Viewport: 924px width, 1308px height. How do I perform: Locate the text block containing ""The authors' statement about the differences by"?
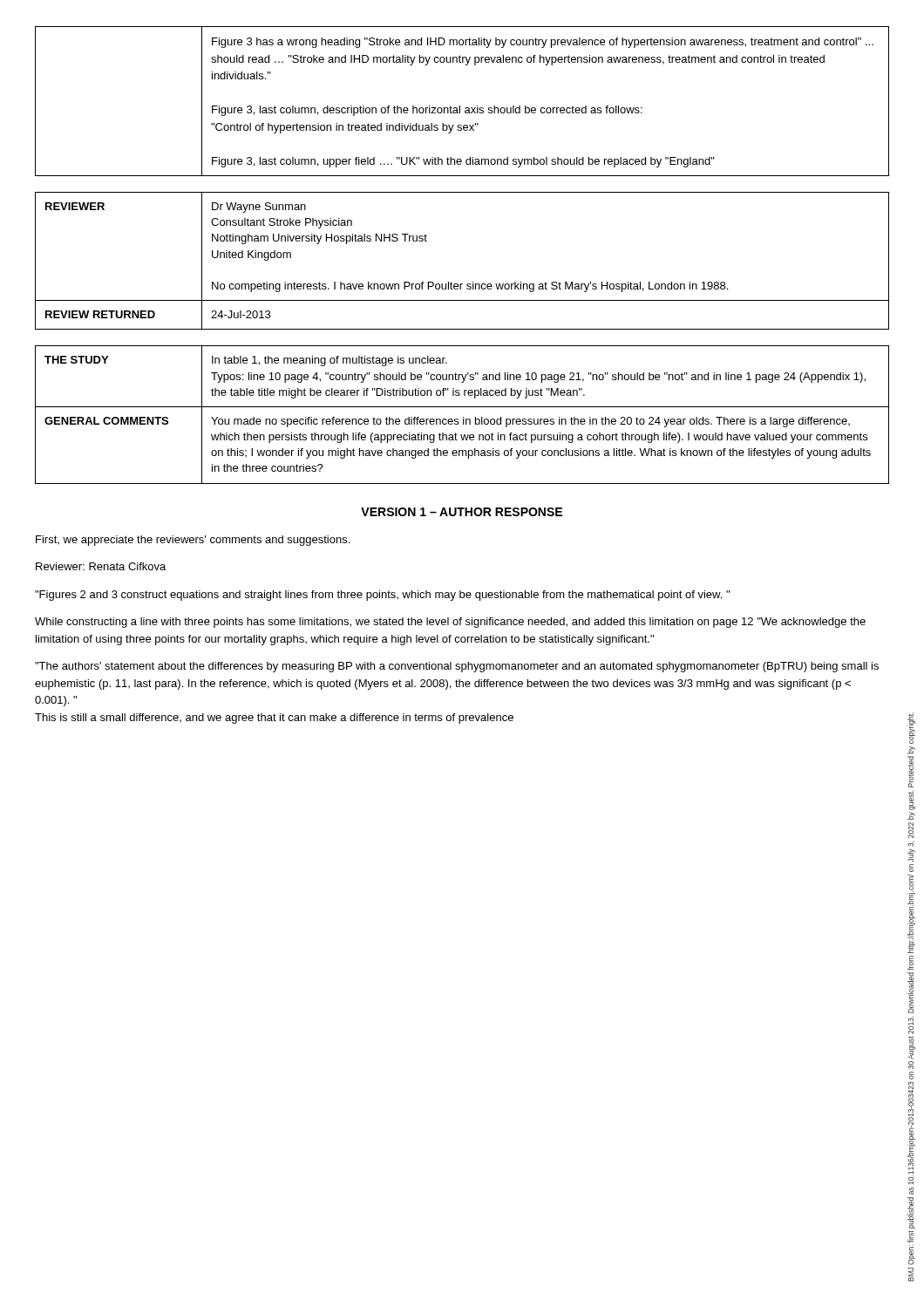point(457,691)
